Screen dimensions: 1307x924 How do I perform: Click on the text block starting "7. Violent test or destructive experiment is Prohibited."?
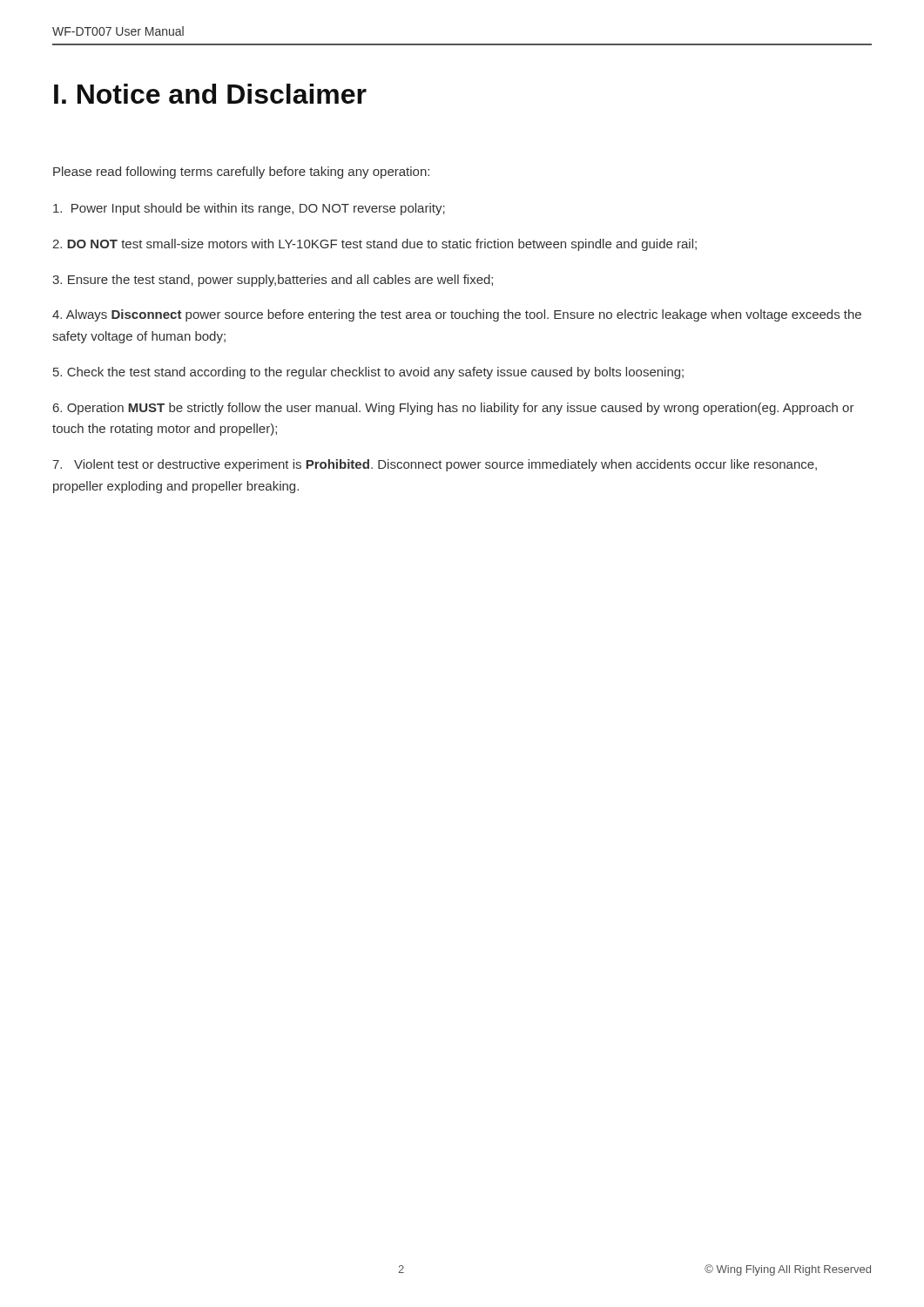435,475
